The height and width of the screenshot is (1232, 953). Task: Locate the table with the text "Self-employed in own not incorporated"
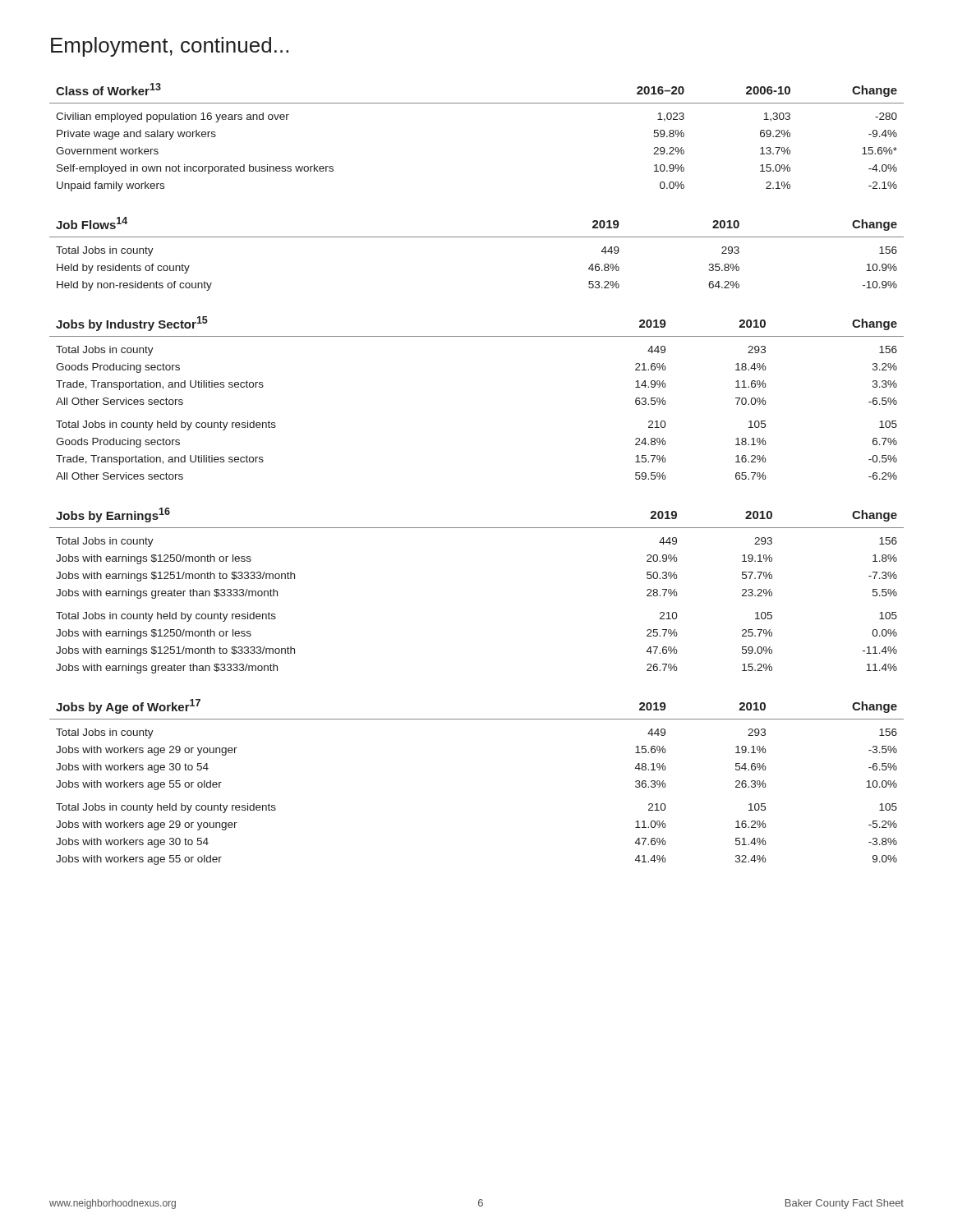click(x=476, y=135)
